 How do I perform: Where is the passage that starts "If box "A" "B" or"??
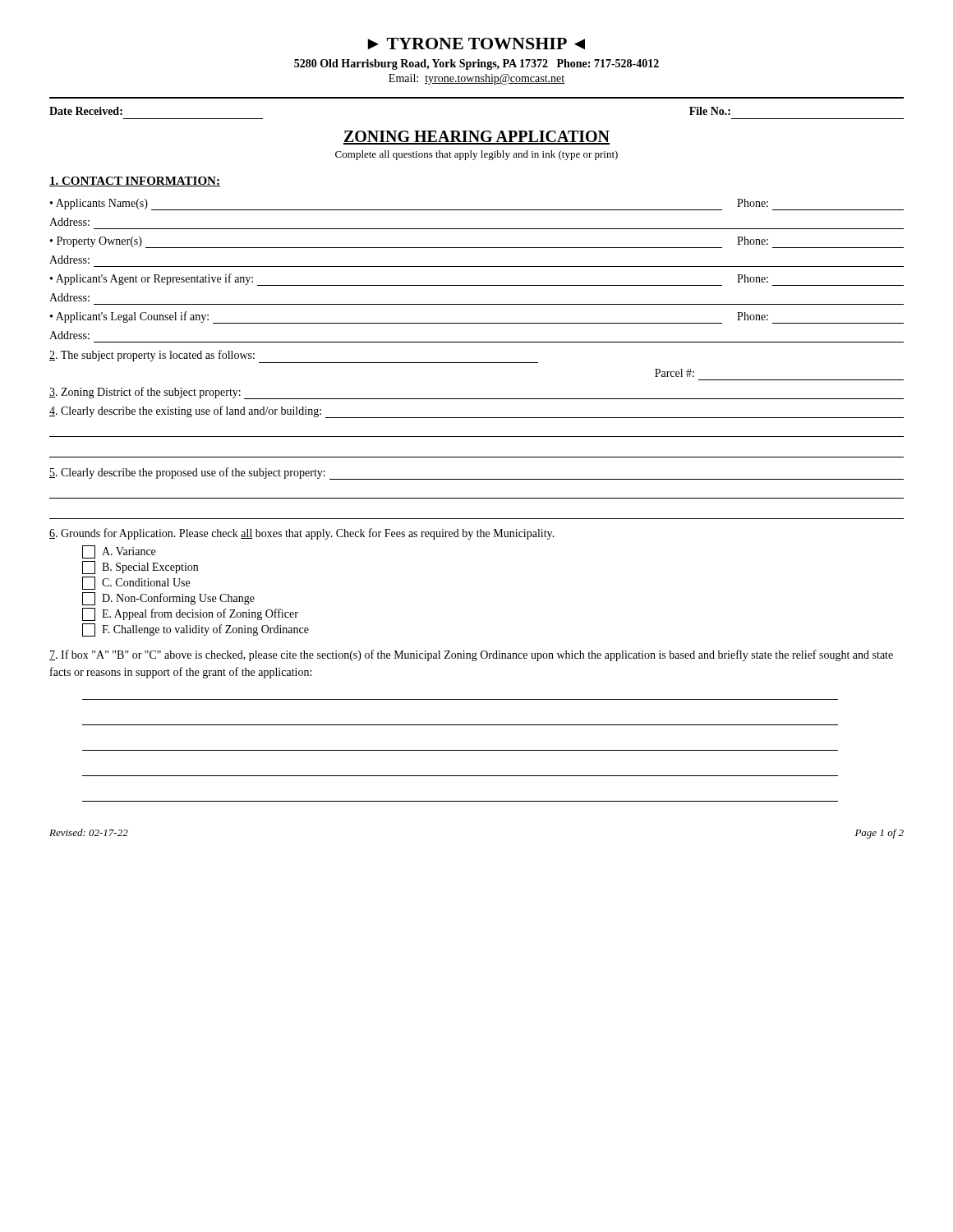(x=471, y=664)
